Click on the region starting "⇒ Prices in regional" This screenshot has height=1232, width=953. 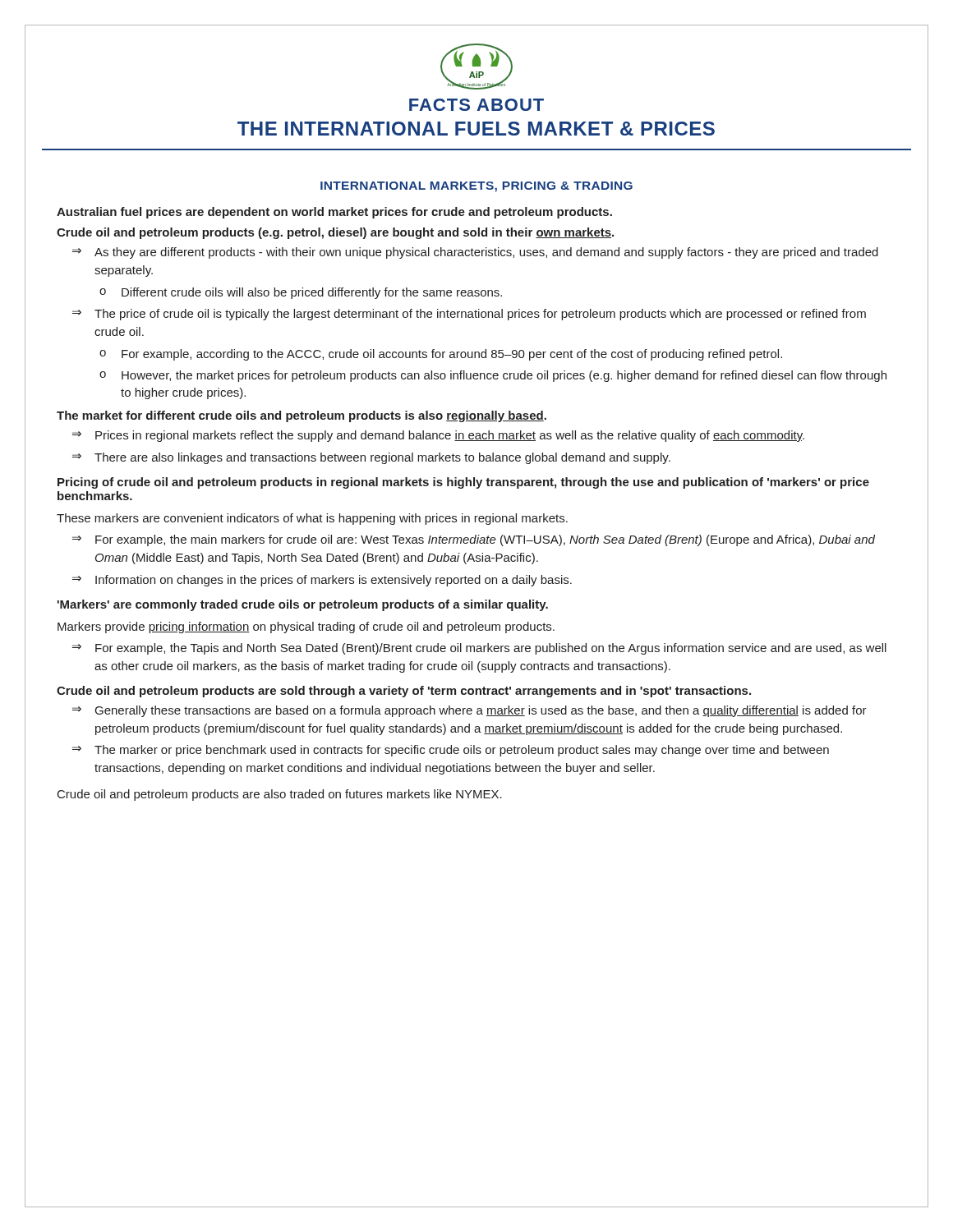(x=484, y=435)
